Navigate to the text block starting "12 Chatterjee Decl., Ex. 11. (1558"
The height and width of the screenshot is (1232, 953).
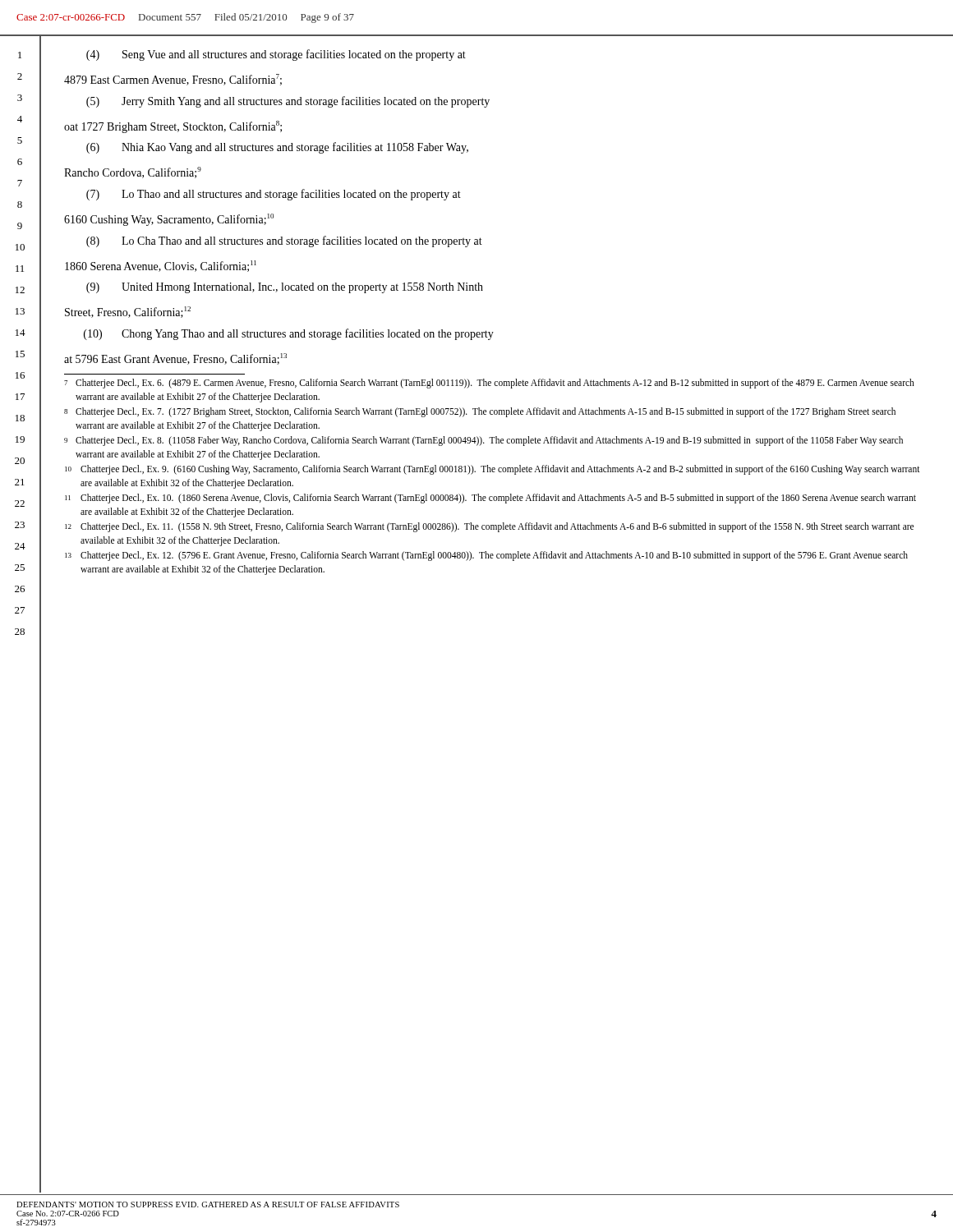pyautogui.click(x=492, y=534)
